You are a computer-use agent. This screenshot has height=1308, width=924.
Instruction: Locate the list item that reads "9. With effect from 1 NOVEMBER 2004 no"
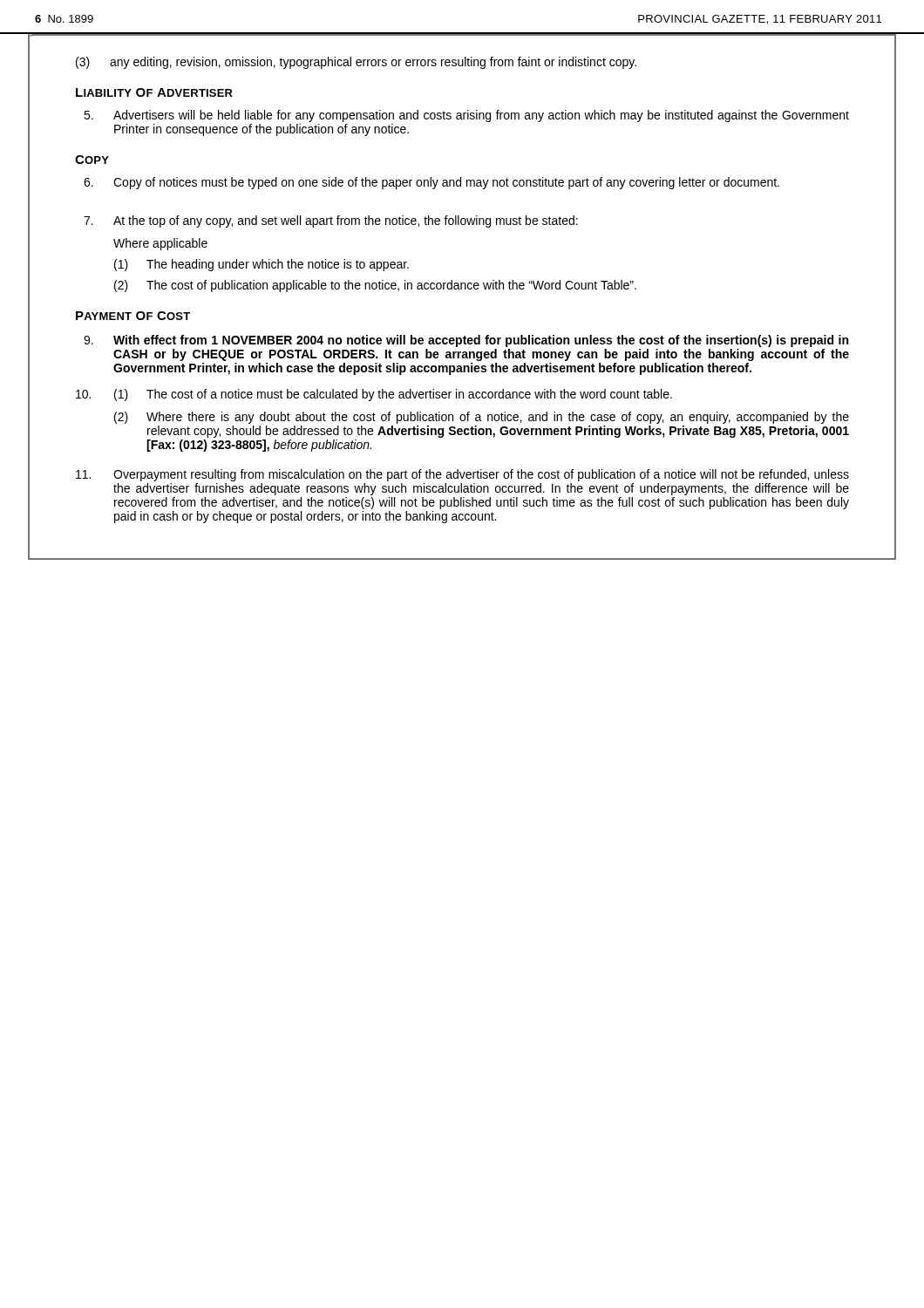pos(466,354)
